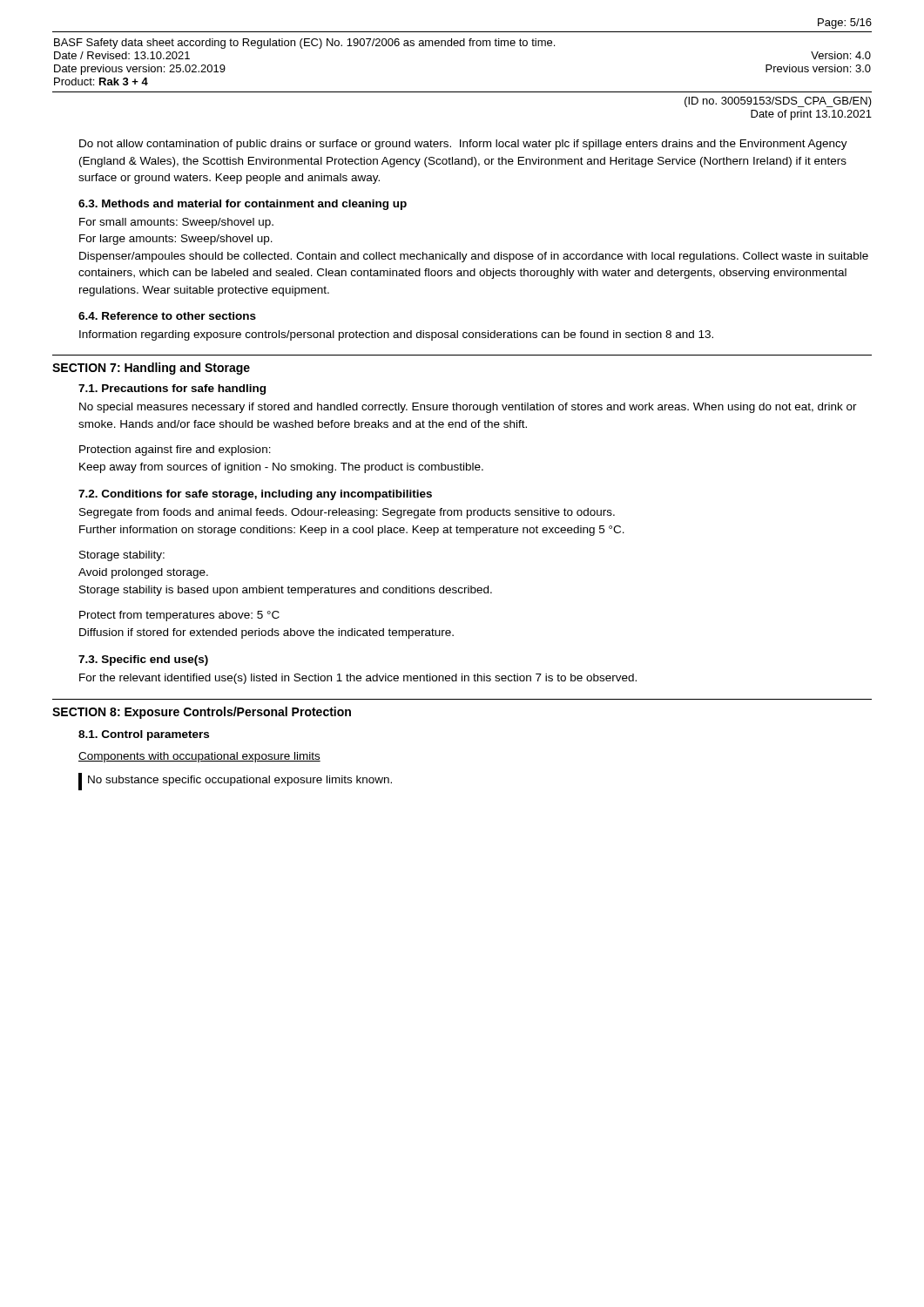The width and height of the screenshot is (924, 1307).
Task: Click on the block starting "Protection against fire"
Action: click(281, 458)
